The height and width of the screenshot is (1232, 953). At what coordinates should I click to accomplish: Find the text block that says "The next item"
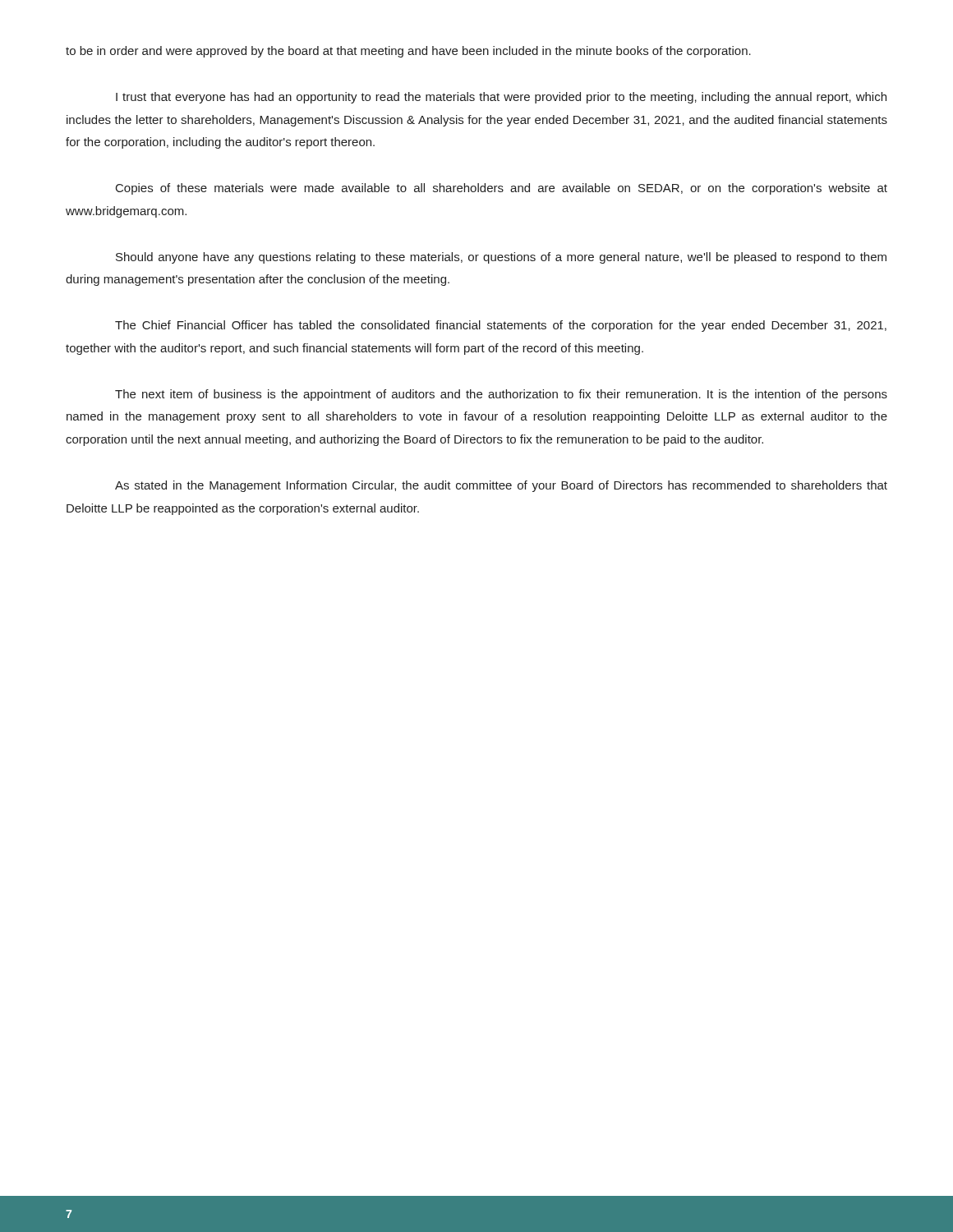[476, 416]
